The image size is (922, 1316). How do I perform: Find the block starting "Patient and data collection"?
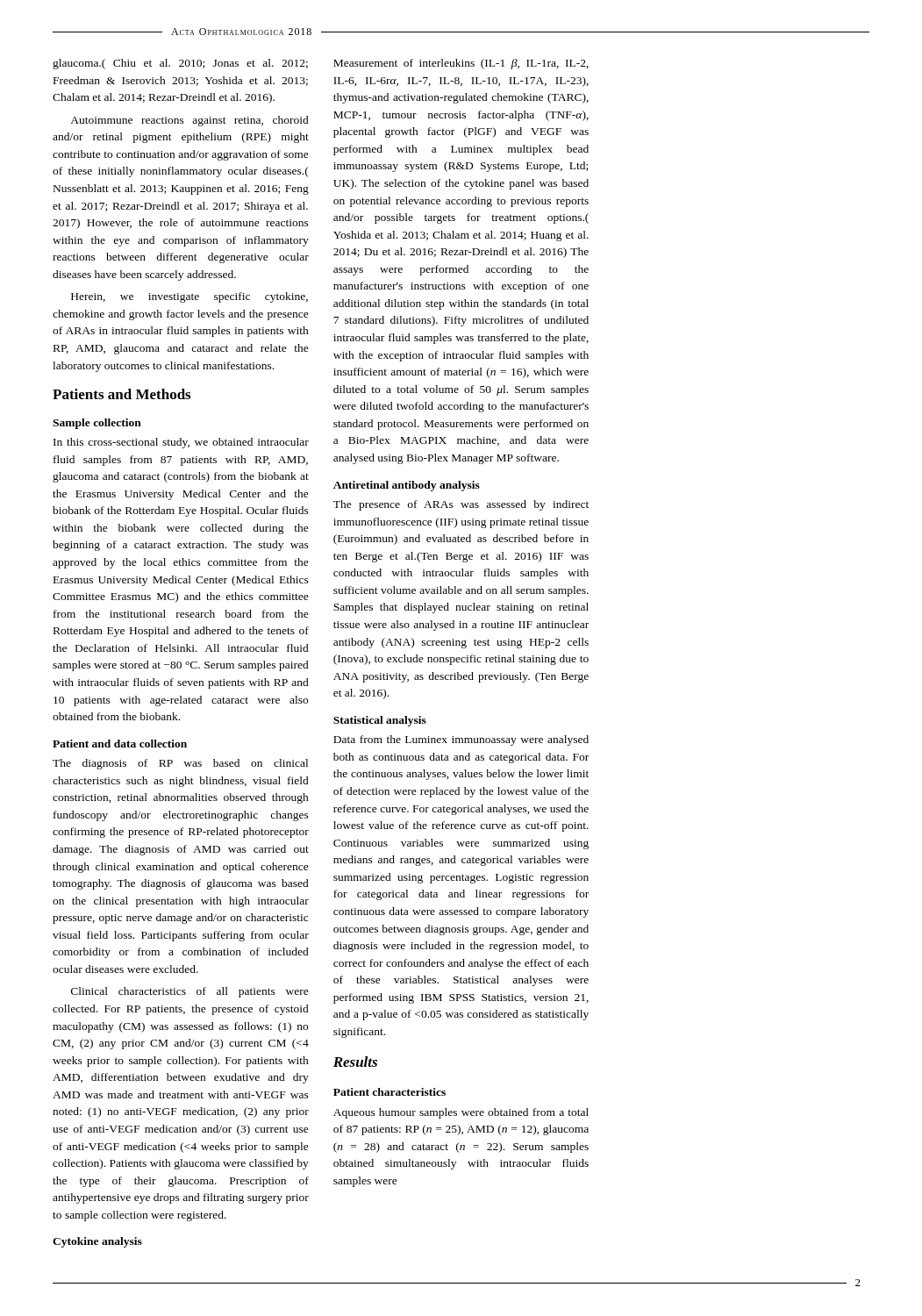pos(120,743)
